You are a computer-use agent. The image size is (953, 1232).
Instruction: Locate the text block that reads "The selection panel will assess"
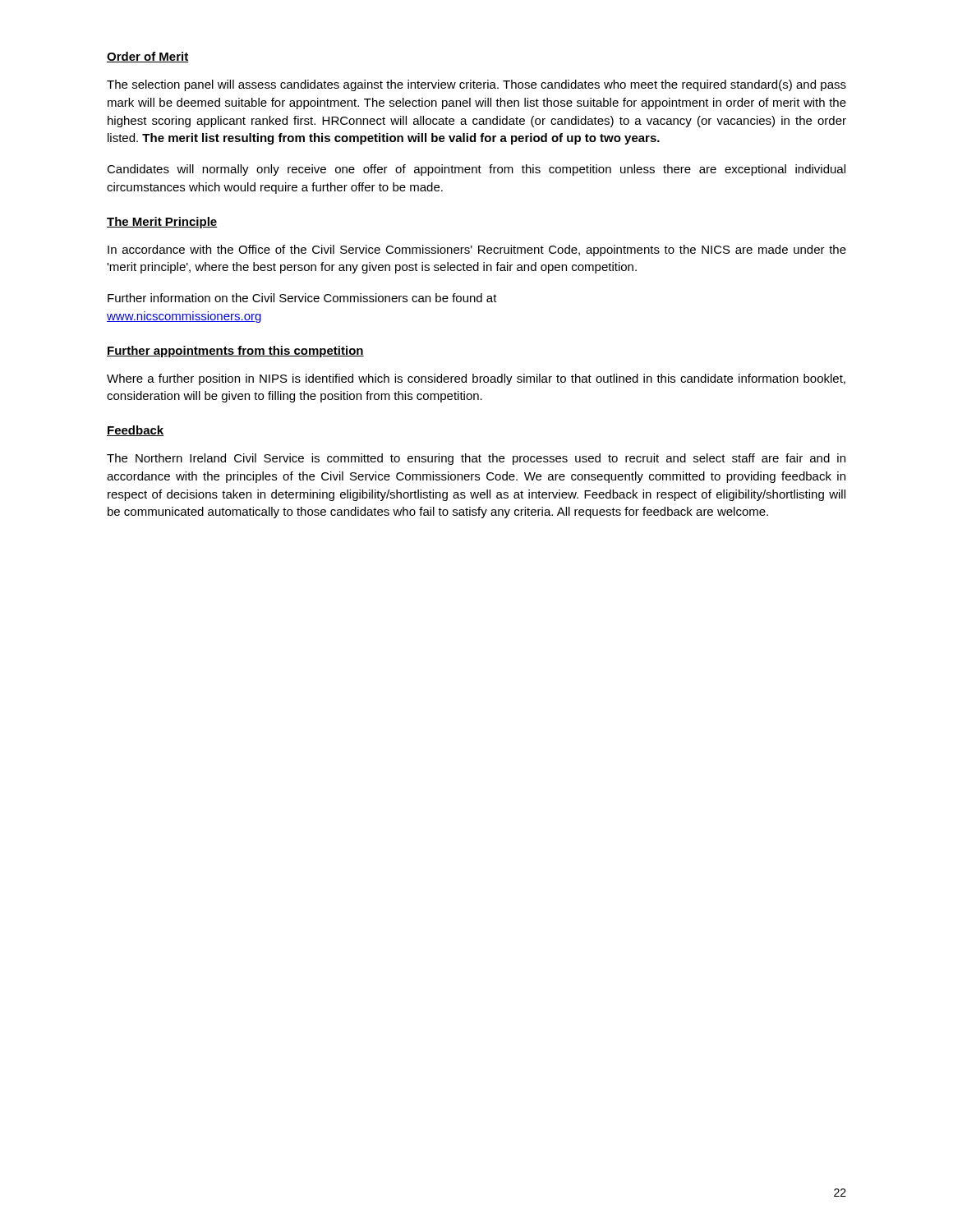pyautogui.click(x=476, y=111)
